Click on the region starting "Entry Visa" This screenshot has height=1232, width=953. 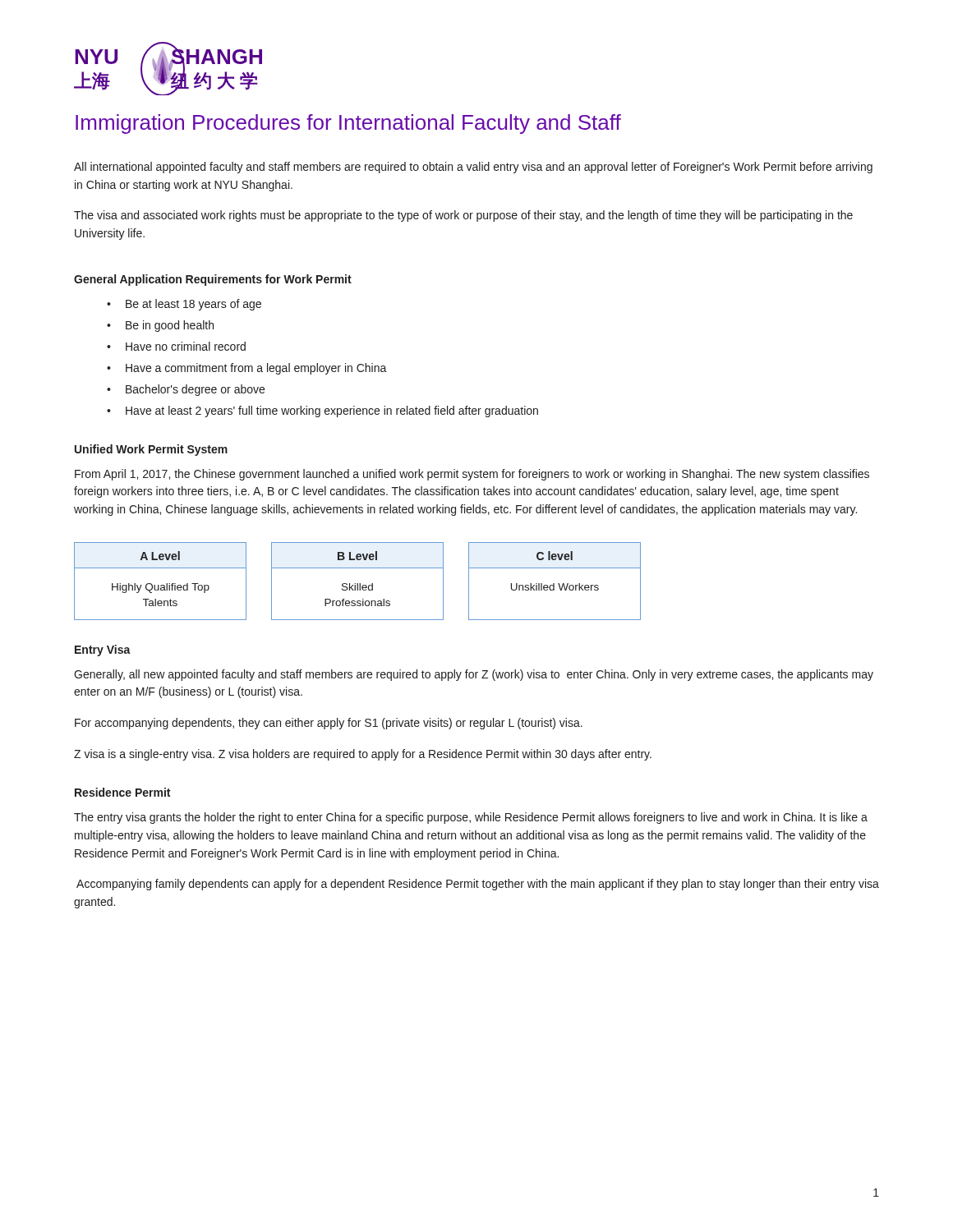point(102,649)
